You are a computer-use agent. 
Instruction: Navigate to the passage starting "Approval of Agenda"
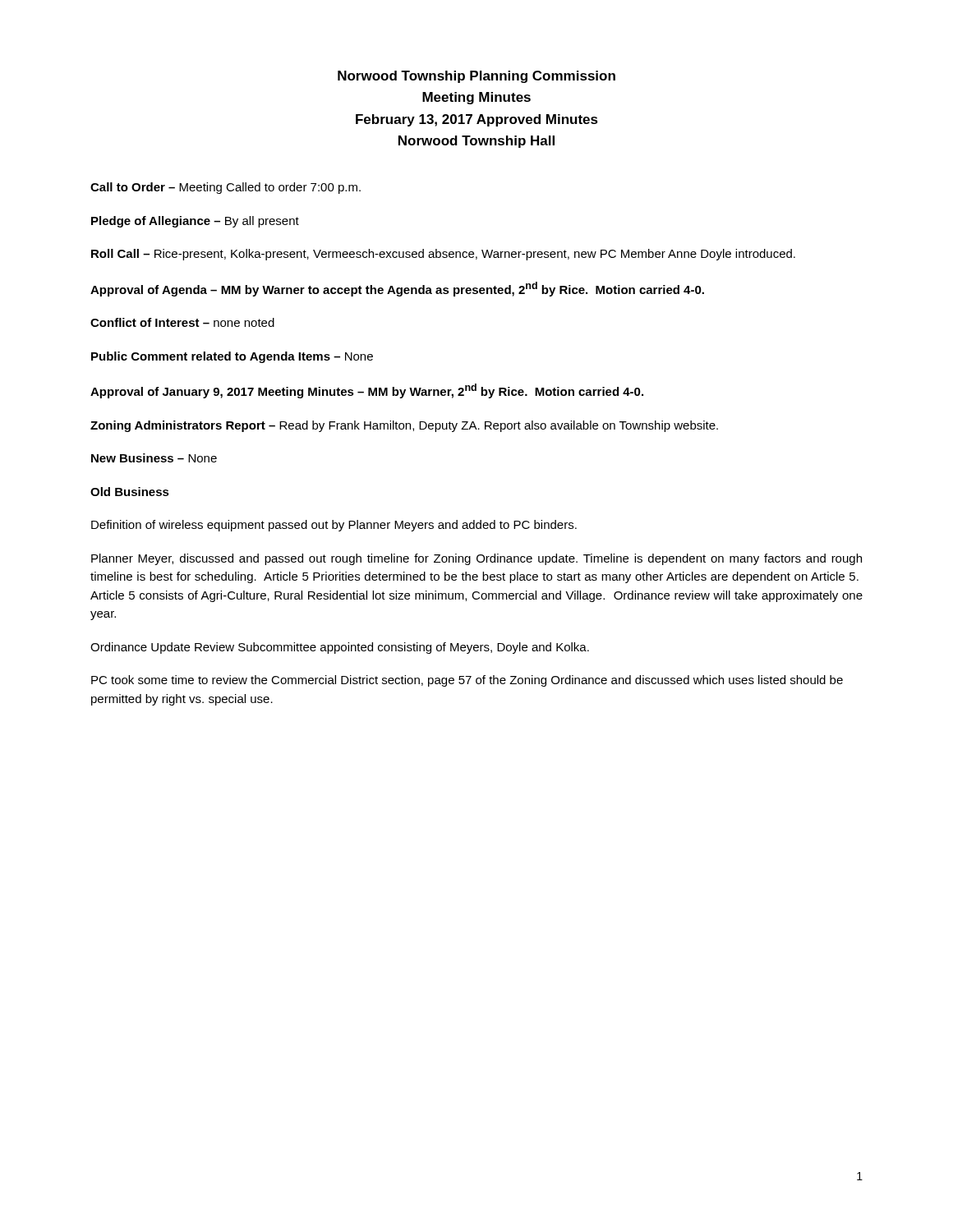tap(398, 288)
